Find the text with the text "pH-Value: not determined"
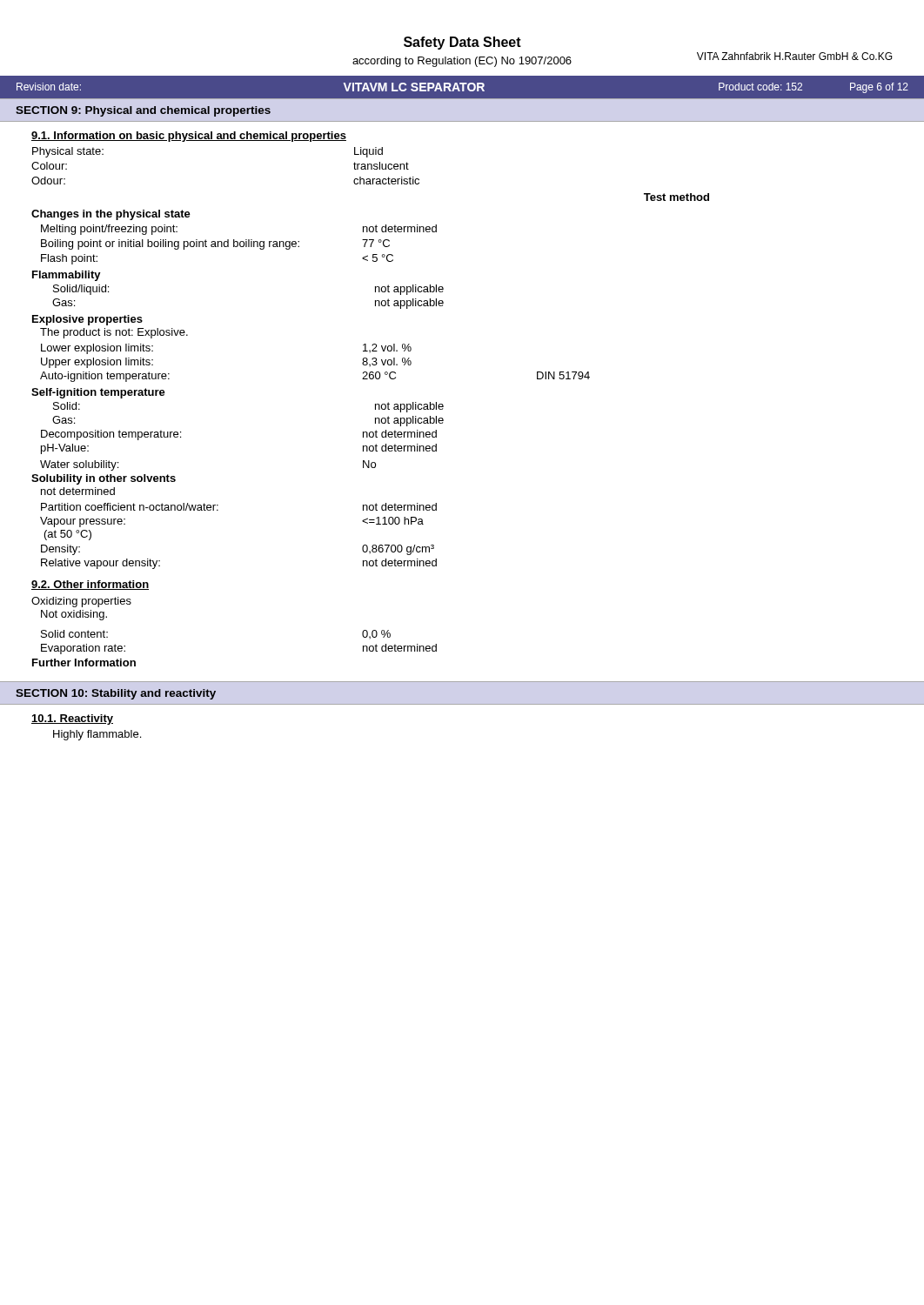 tap(63, 448)
